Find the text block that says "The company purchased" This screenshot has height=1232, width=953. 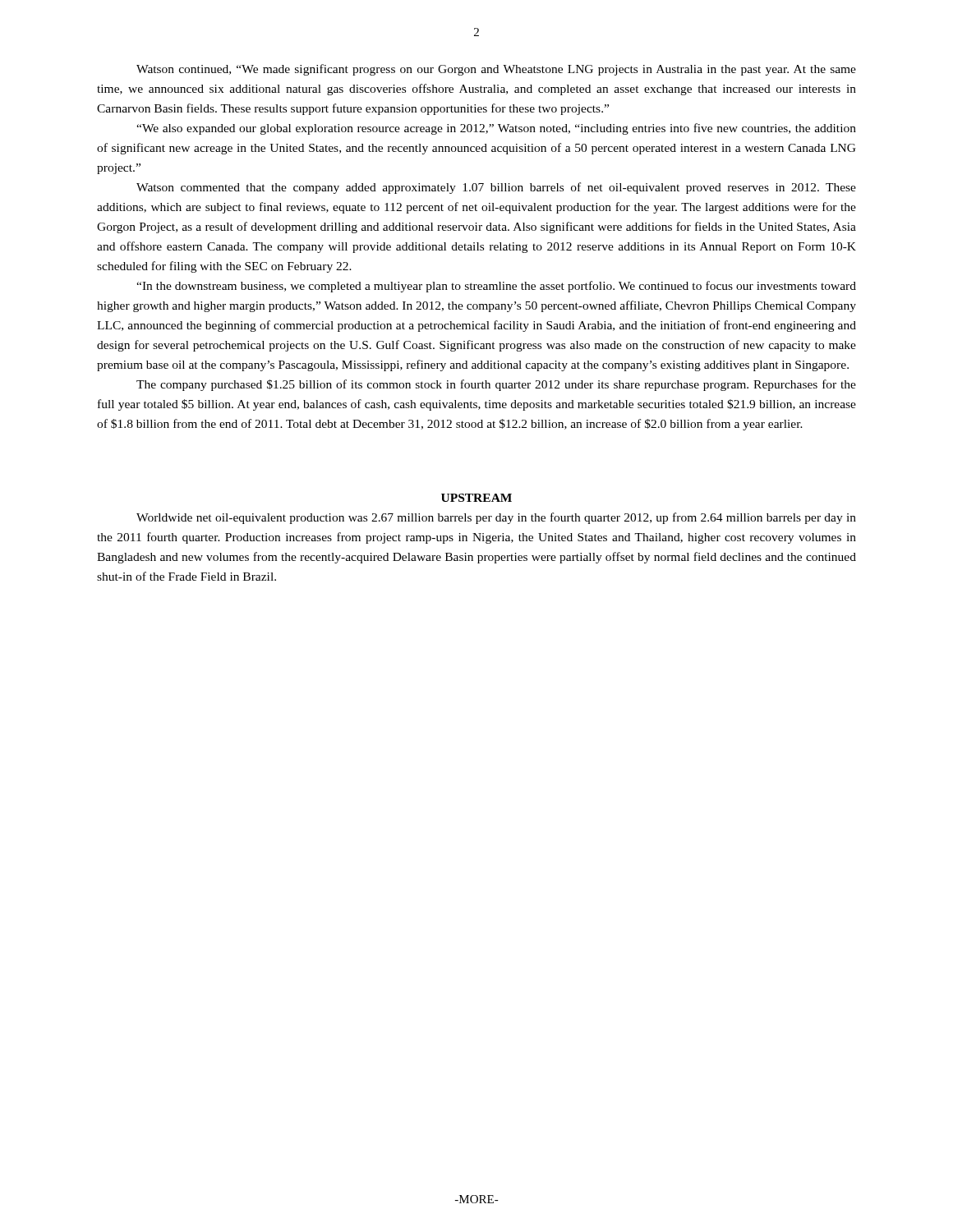tap(476, 404)
